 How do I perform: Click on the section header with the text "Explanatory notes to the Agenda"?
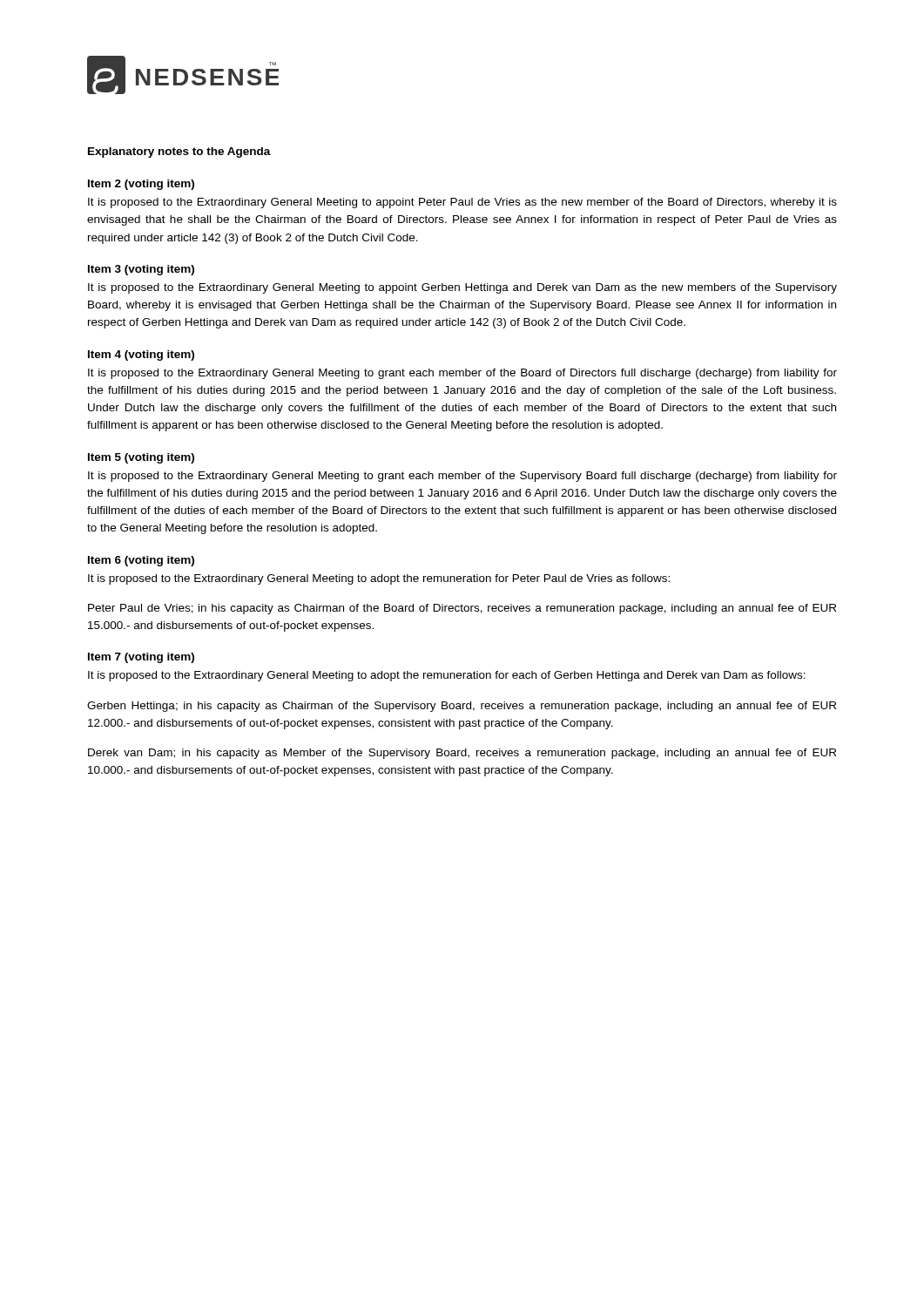(179, 151)
